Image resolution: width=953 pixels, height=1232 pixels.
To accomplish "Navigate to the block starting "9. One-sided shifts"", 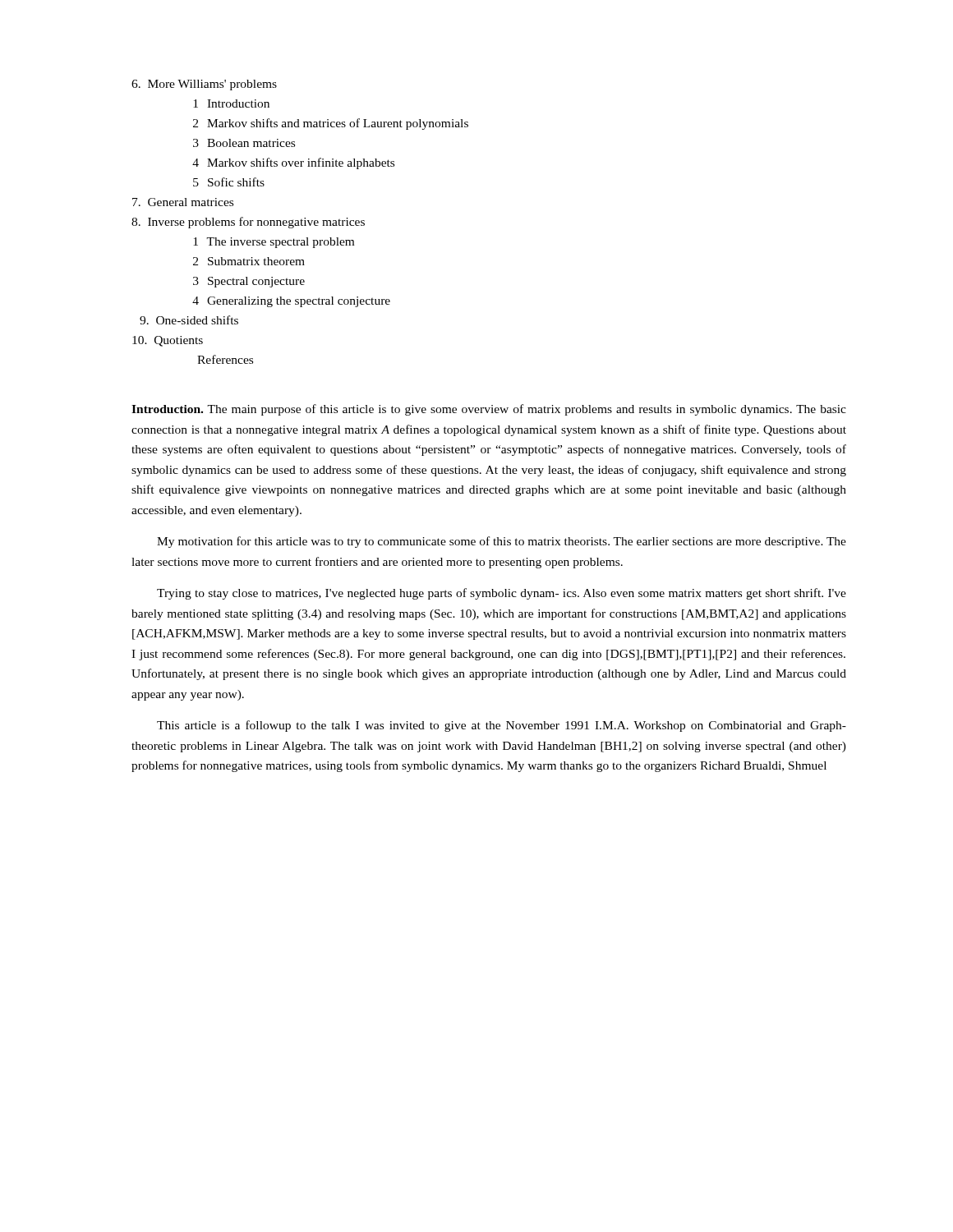I will (x=189, y=320).
